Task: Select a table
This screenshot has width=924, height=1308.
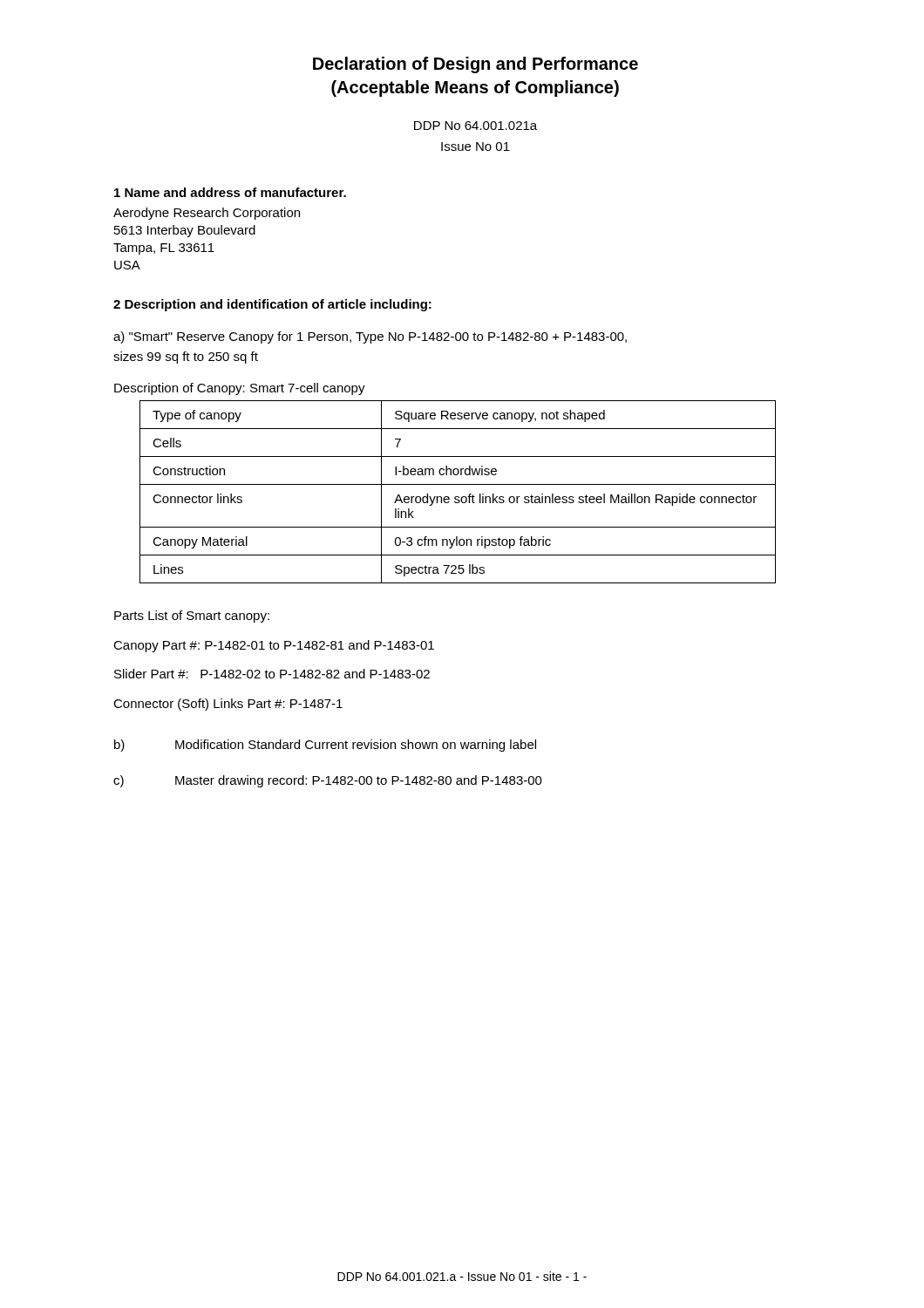Action: coord(475,492)
